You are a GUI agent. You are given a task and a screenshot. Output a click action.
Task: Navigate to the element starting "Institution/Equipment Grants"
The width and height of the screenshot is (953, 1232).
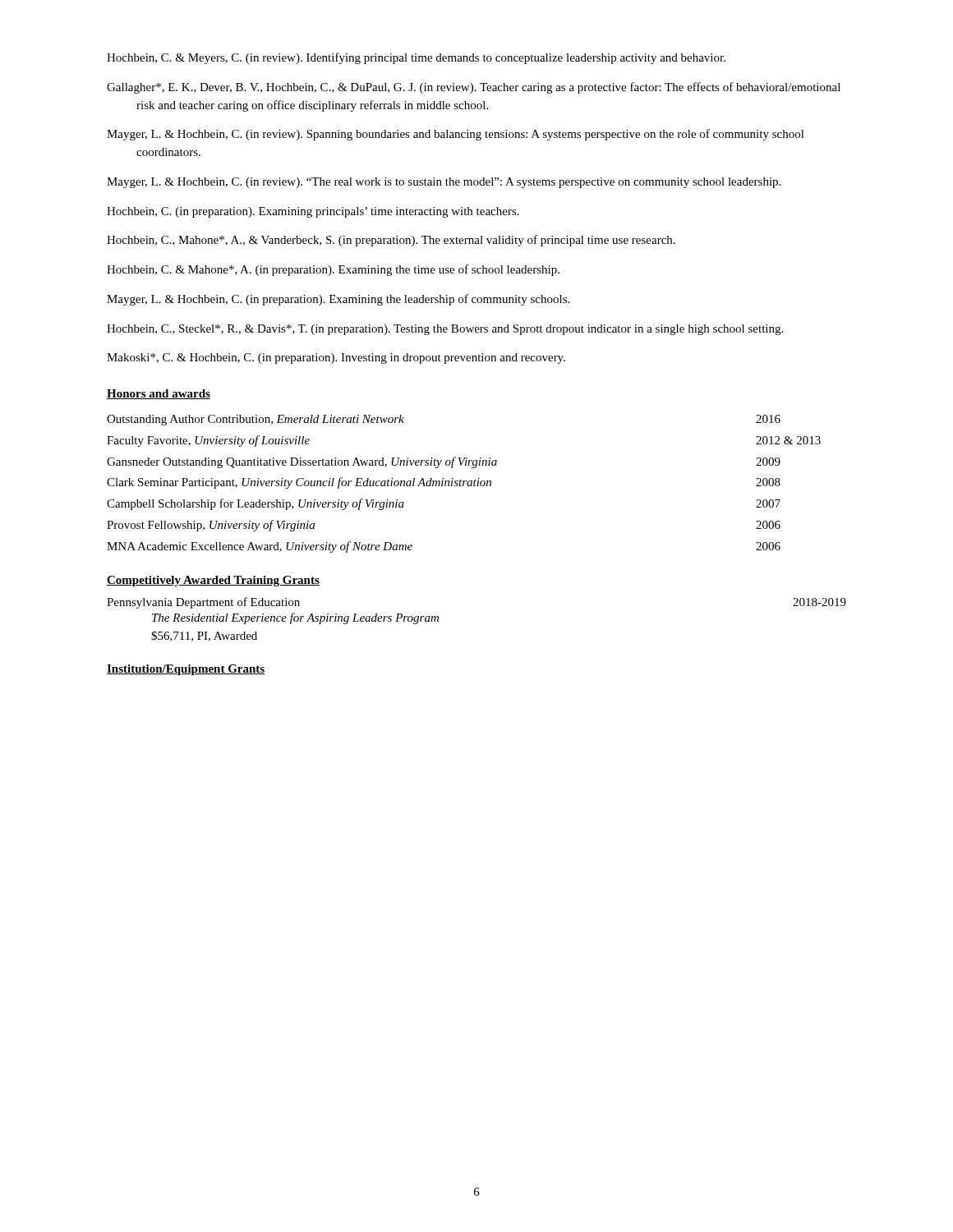(x=186, y=668)
